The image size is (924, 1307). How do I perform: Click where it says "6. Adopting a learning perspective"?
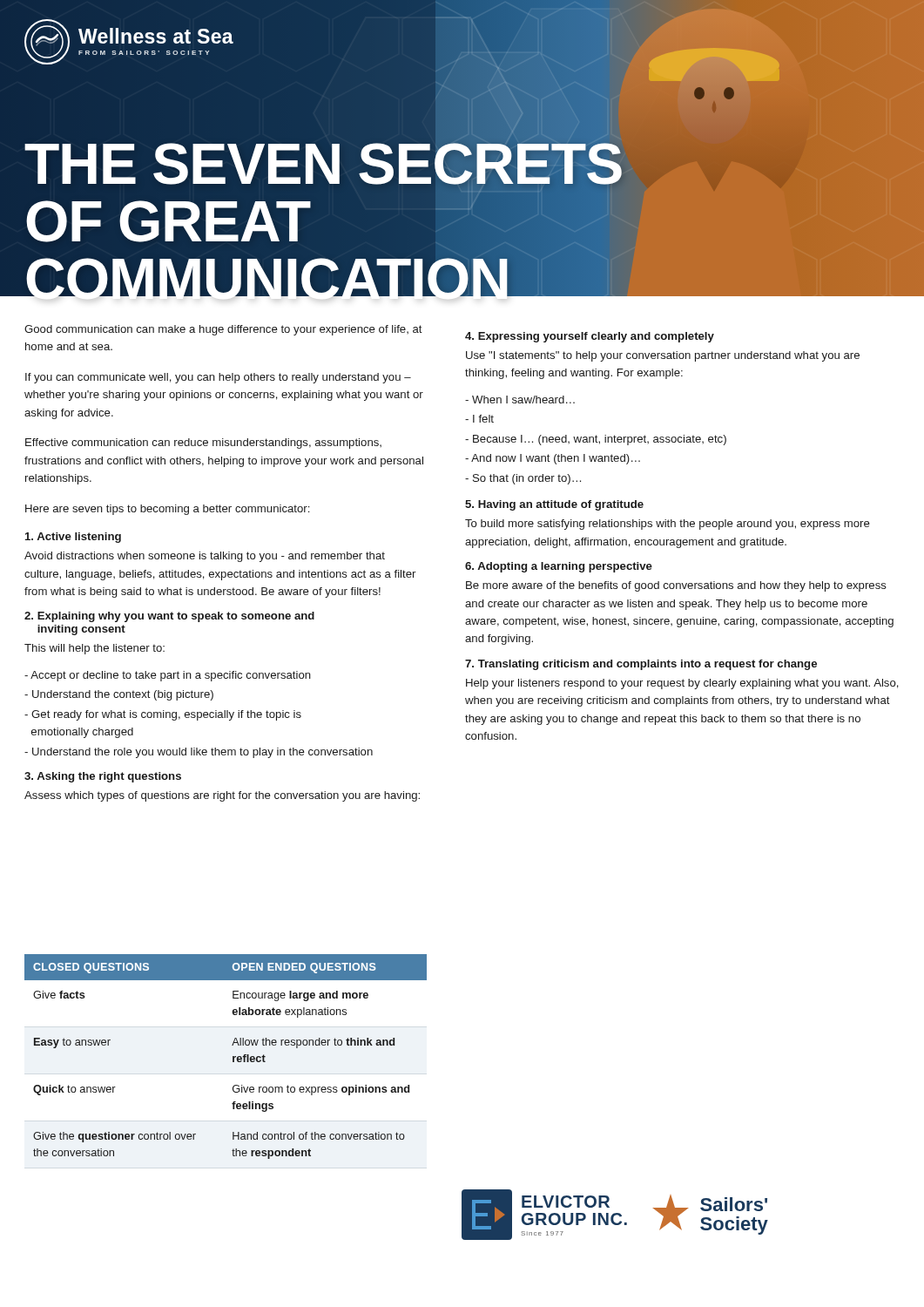(x=559, y=566)
